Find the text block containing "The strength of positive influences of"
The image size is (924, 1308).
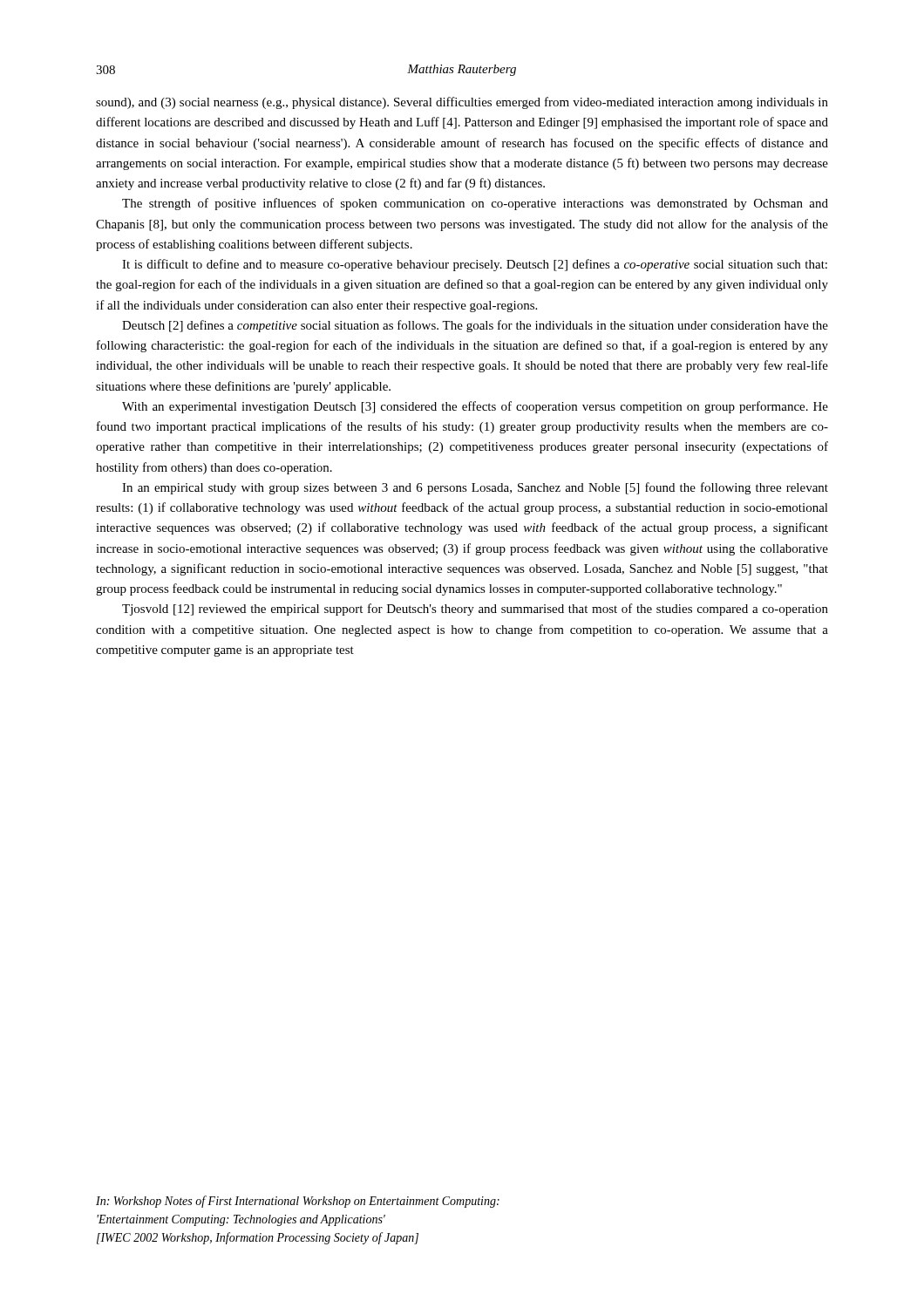click(462, 224)
